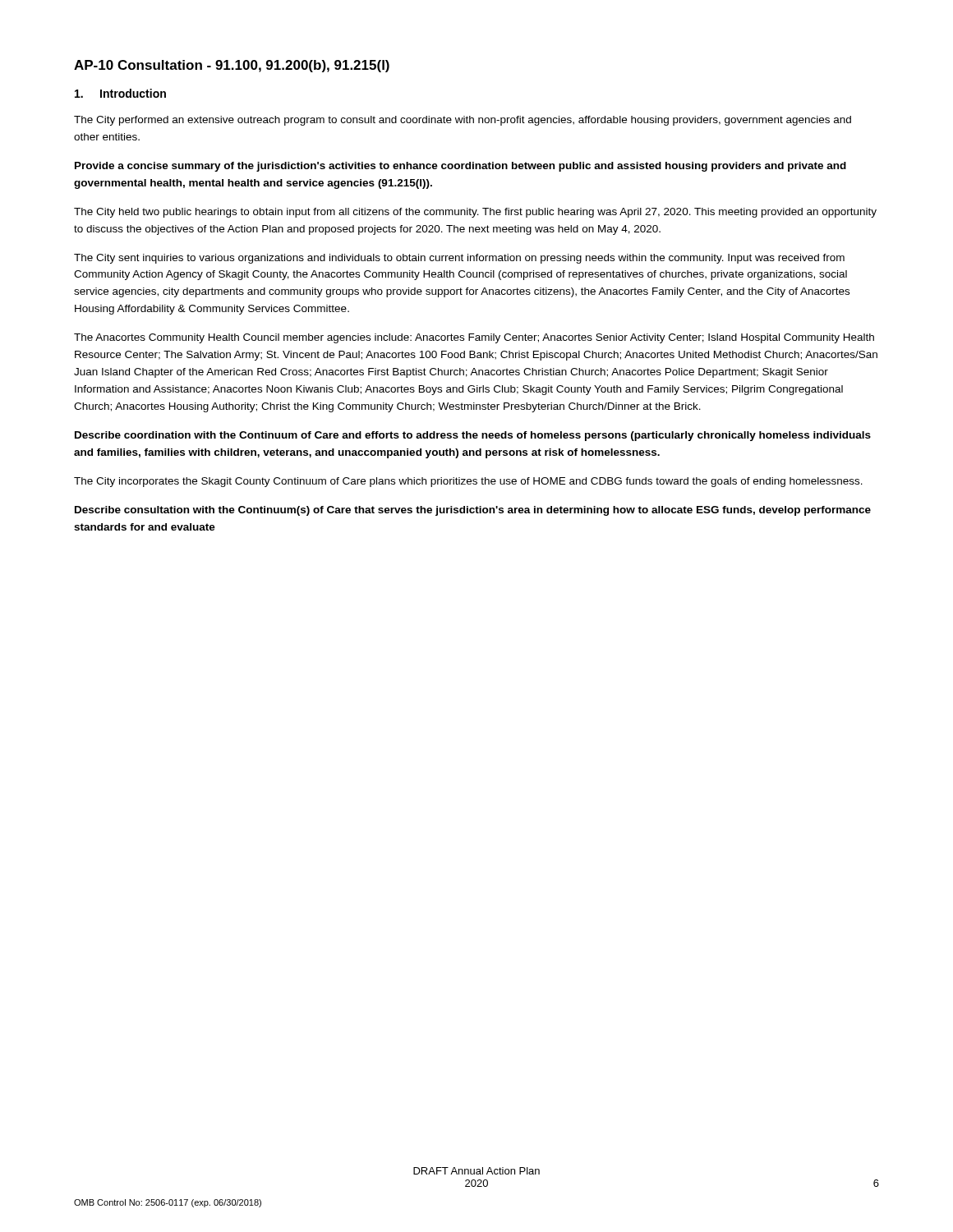Screen dimensions: 1232x953
Task: Select the text block with the text "Describe coordination with the Continuum of Care and"
Action: point(472,443)
